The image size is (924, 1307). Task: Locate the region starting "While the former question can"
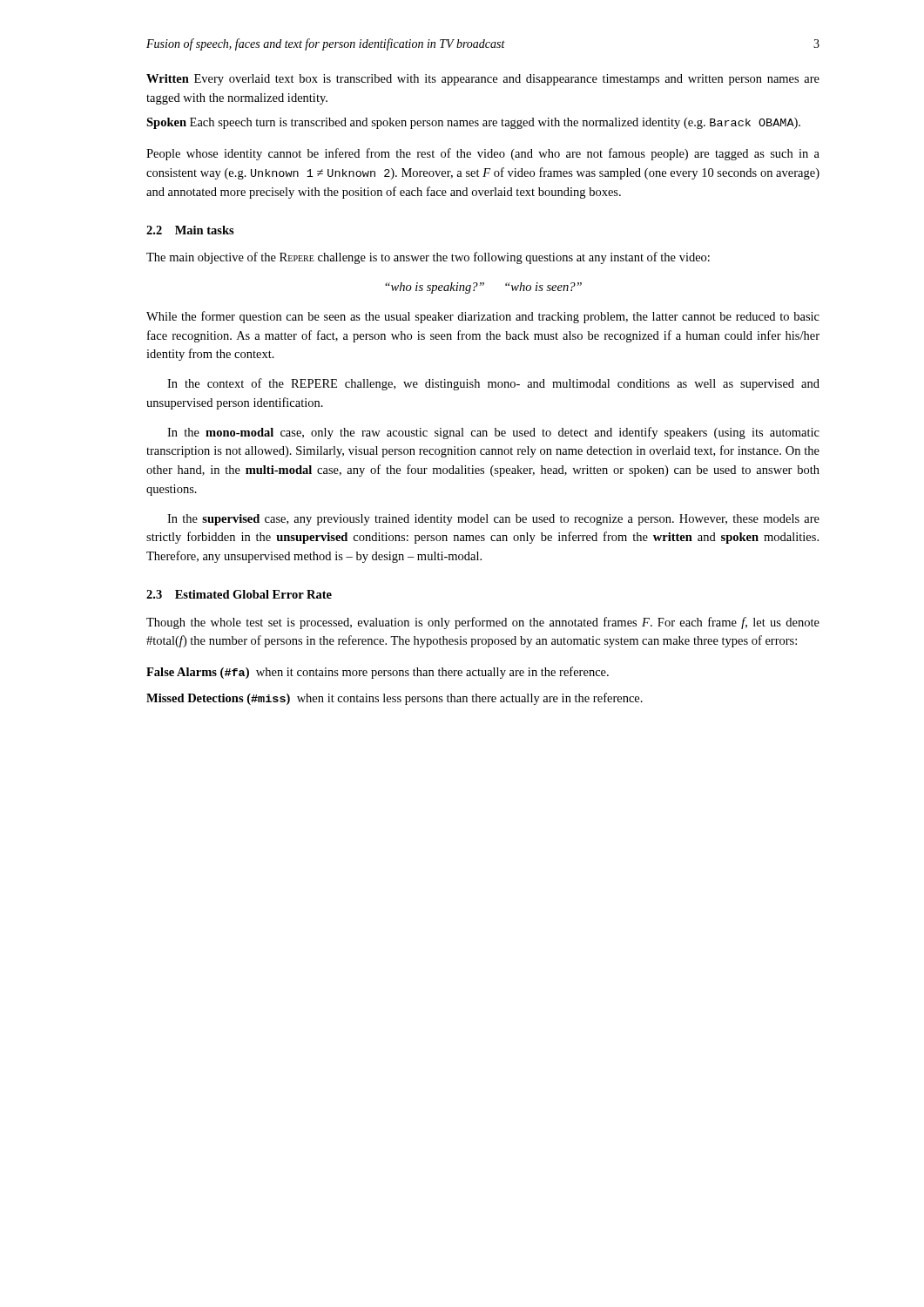[x=483, y=335]
